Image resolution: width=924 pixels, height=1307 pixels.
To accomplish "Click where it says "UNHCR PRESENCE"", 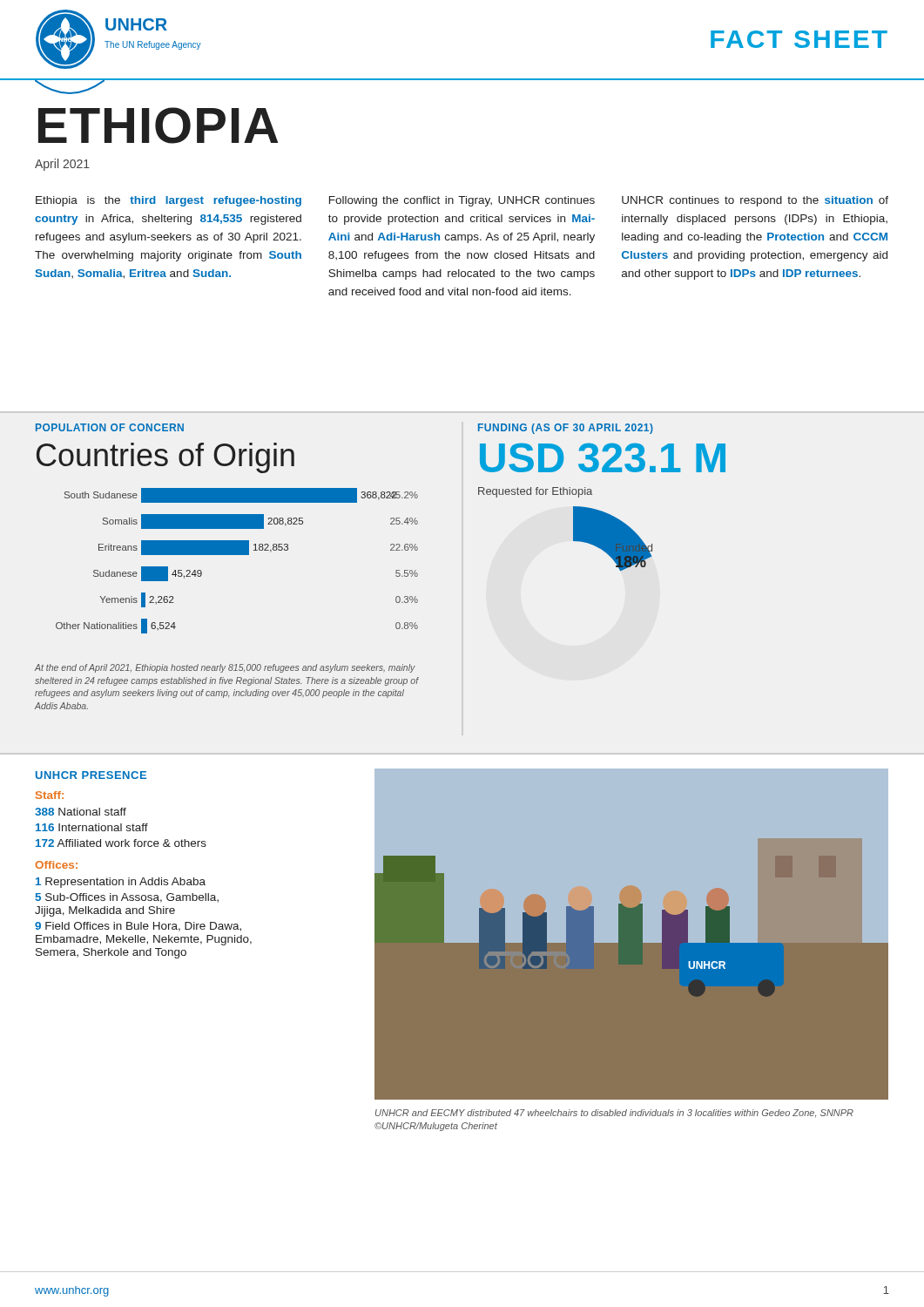I will click(91, 775).
